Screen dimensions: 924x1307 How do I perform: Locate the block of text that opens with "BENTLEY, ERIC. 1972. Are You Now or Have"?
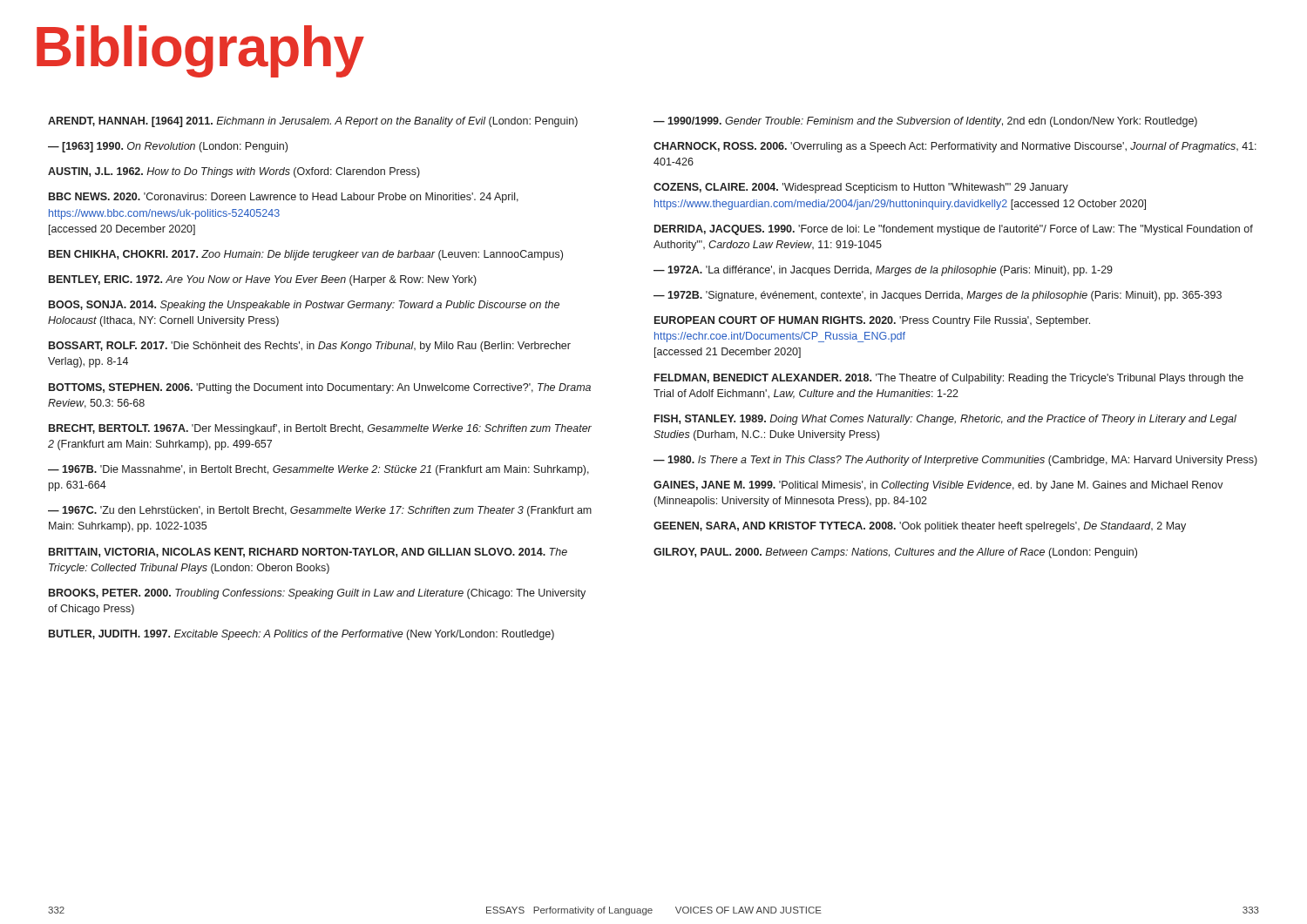[262, 279]
